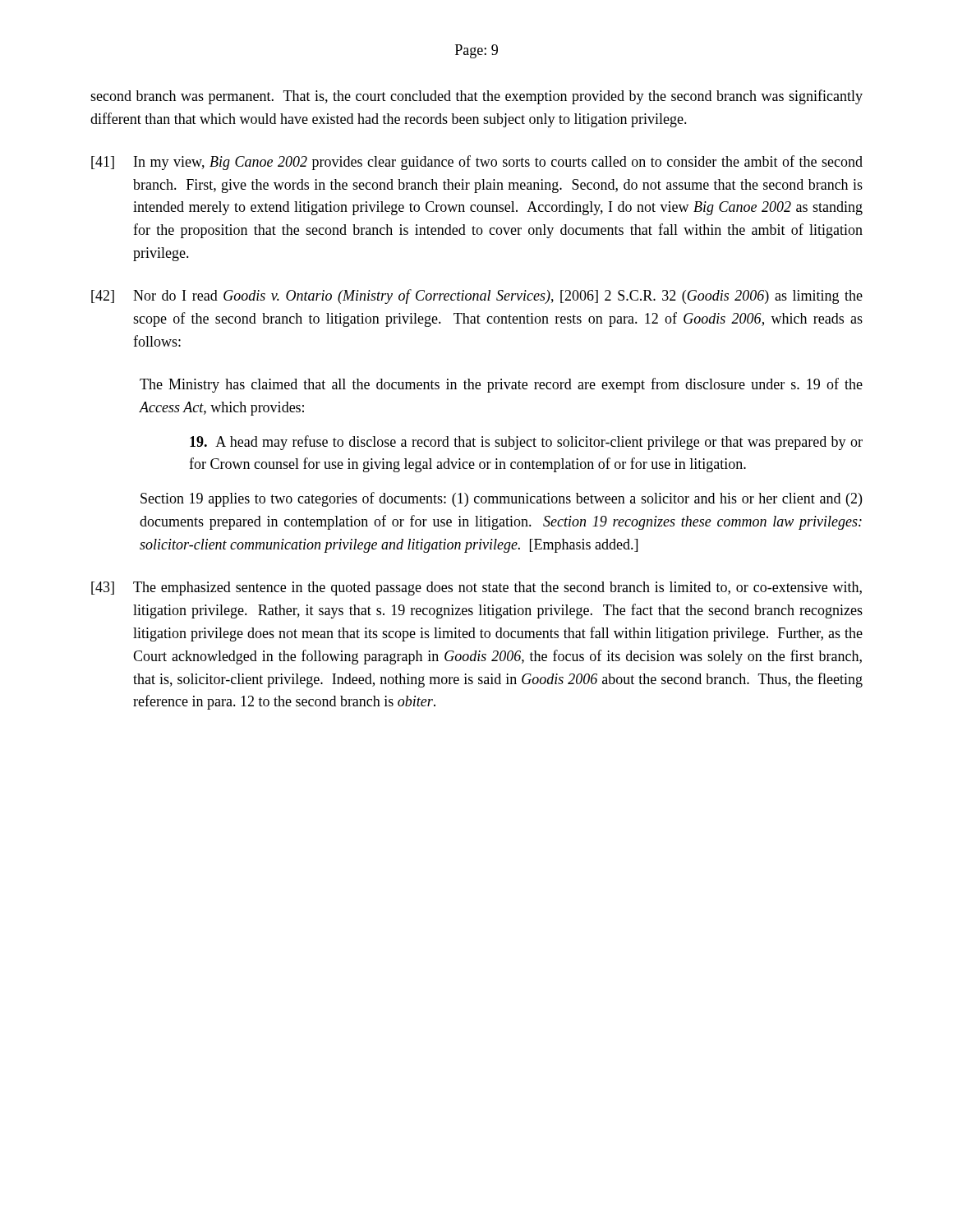Click on the text block with the text "A head may"
Screen dimensions: 1232x953
526,453
